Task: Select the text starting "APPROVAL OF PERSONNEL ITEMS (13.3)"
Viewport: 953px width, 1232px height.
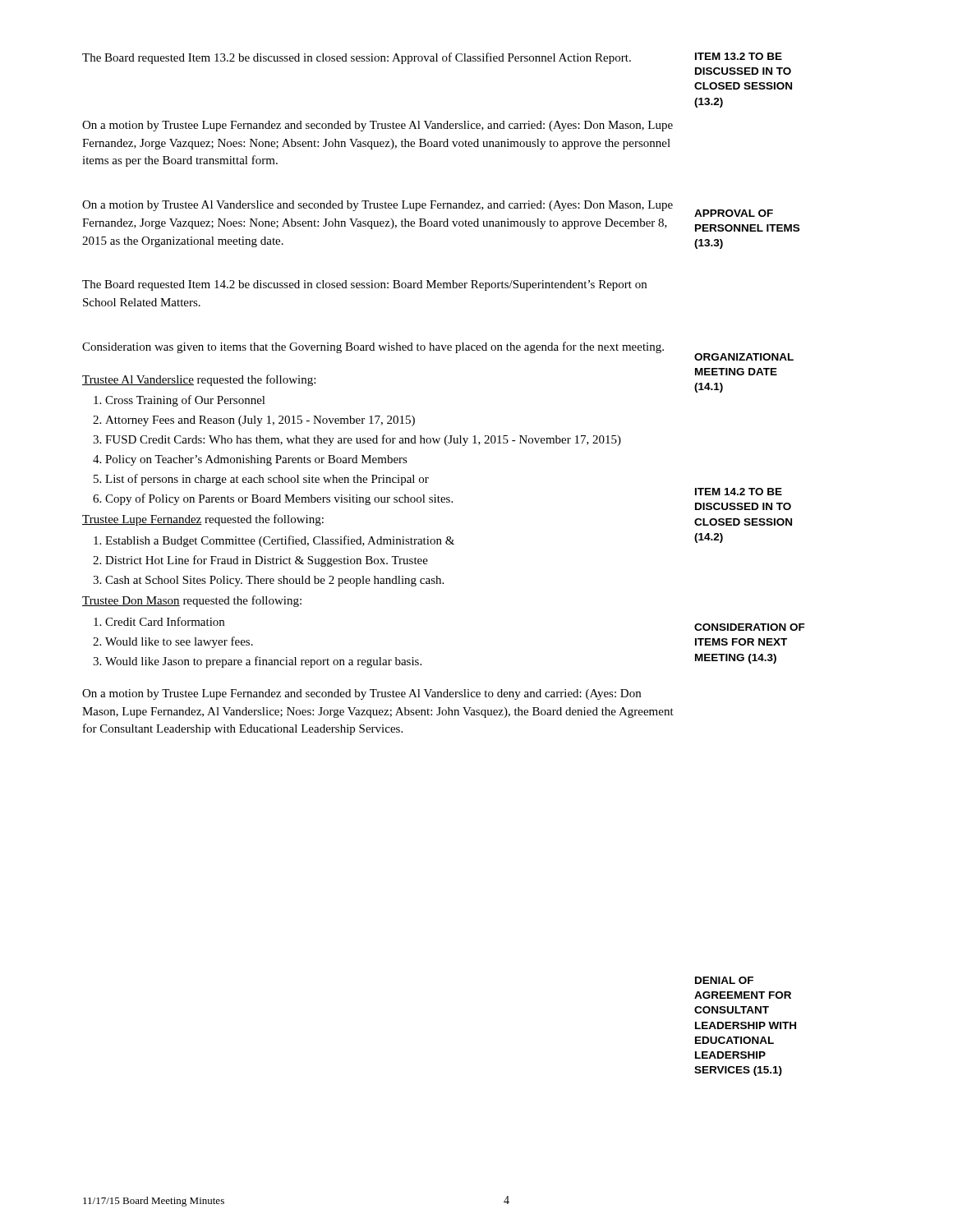Action: 747,228
